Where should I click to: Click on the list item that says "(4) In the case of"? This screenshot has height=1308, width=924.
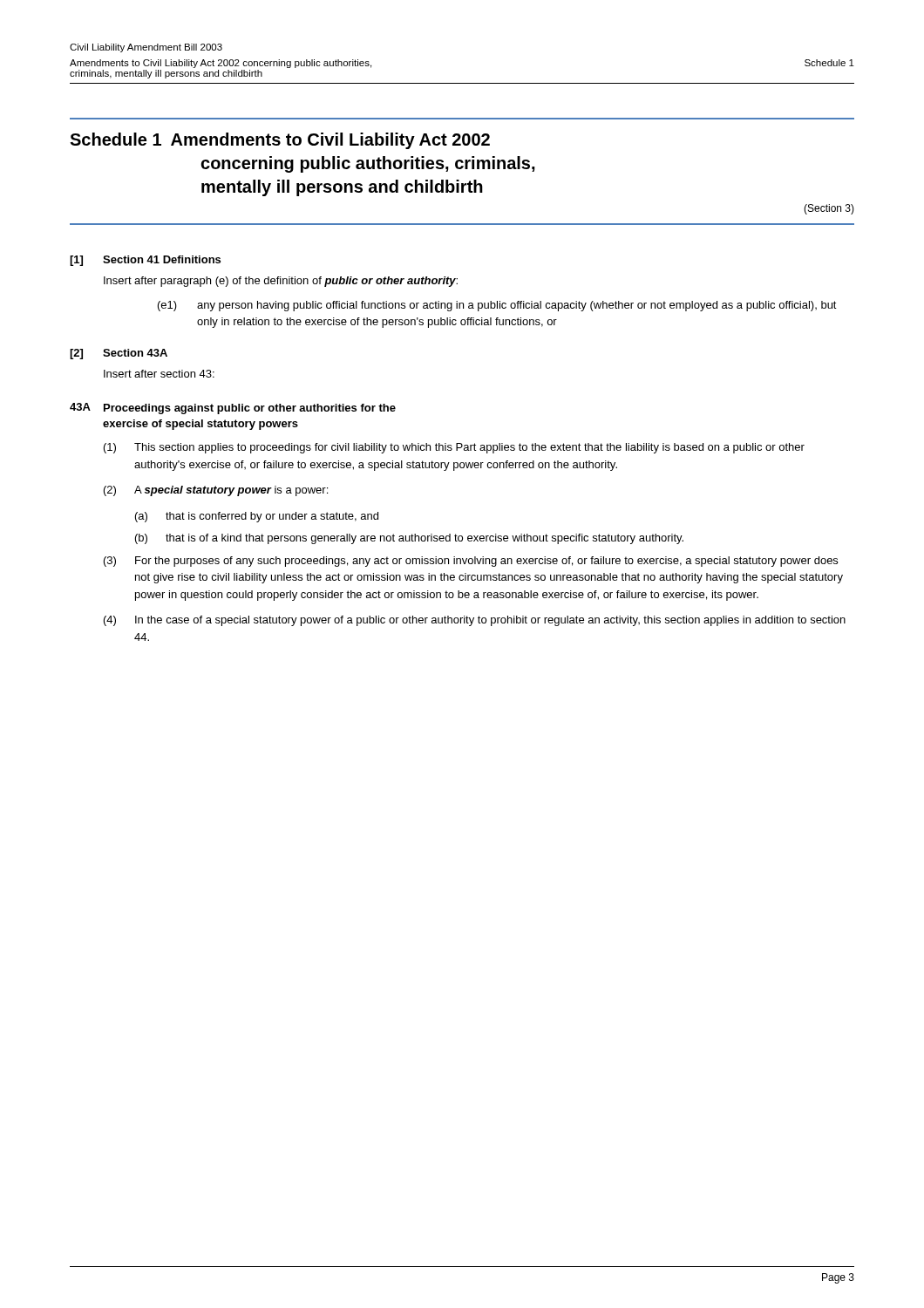479,628
